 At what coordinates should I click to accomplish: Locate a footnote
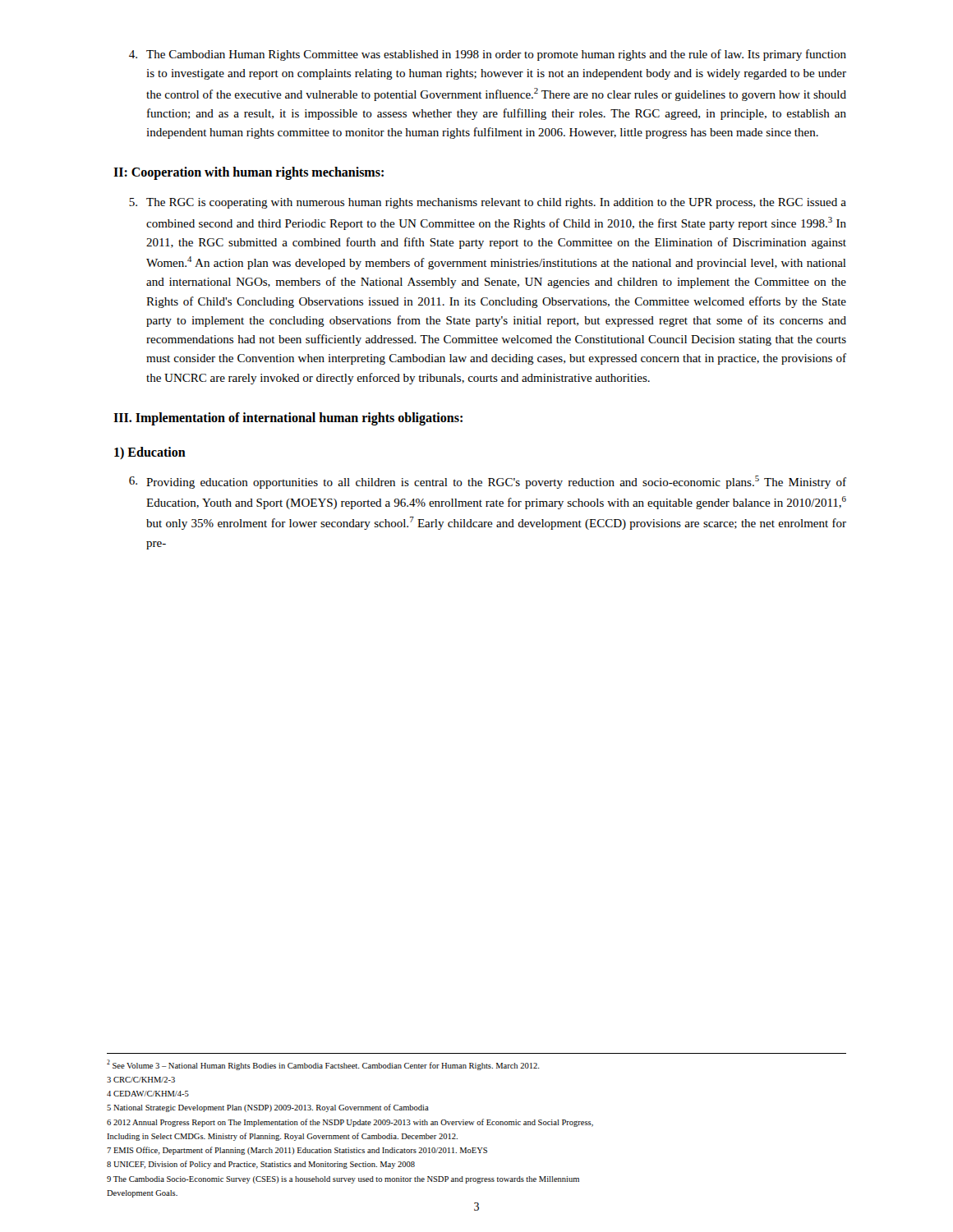coord(476,1129)
